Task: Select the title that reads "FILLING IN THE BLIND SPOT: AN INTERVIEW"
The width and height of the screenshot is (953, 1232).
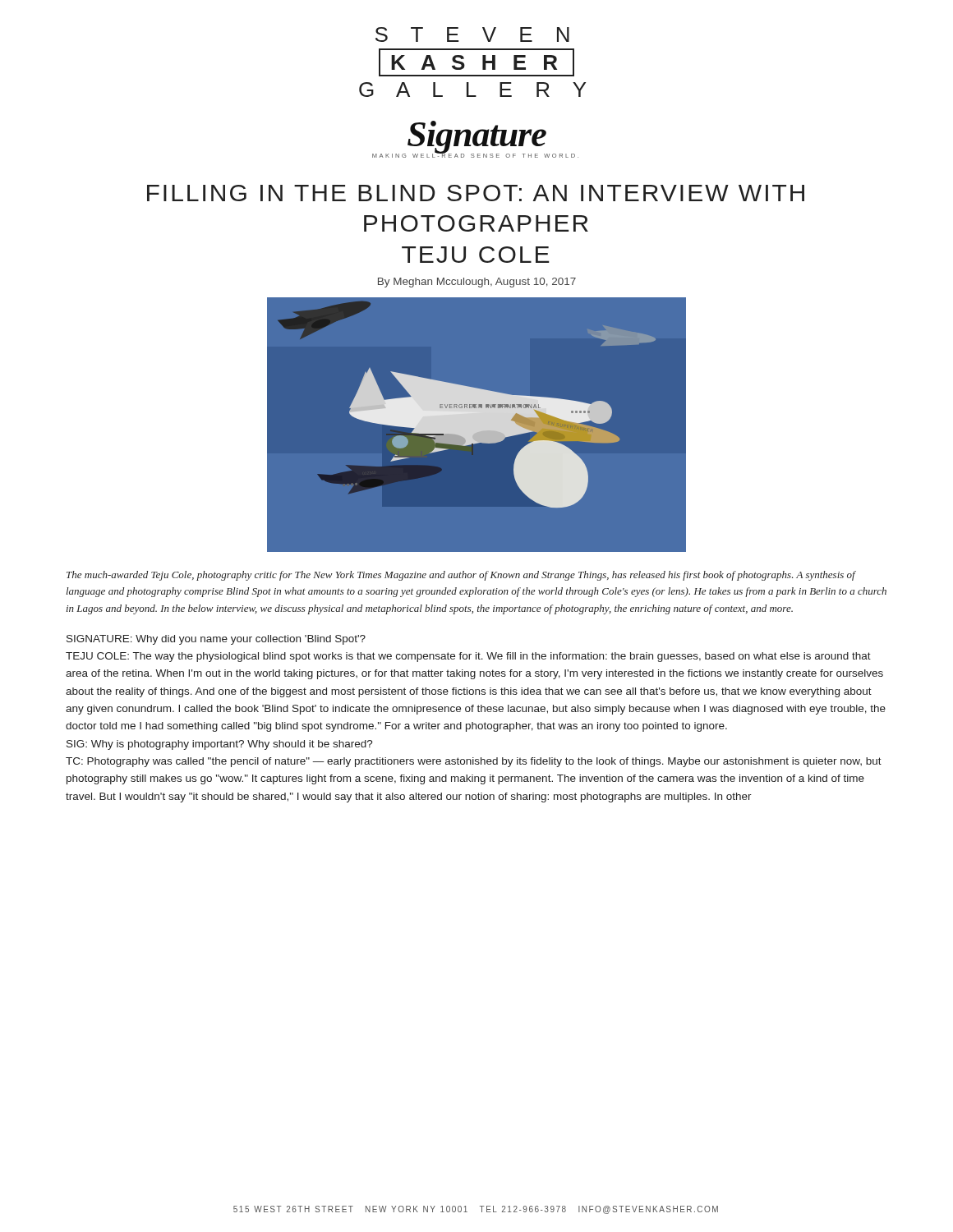Action: [476, 223]
